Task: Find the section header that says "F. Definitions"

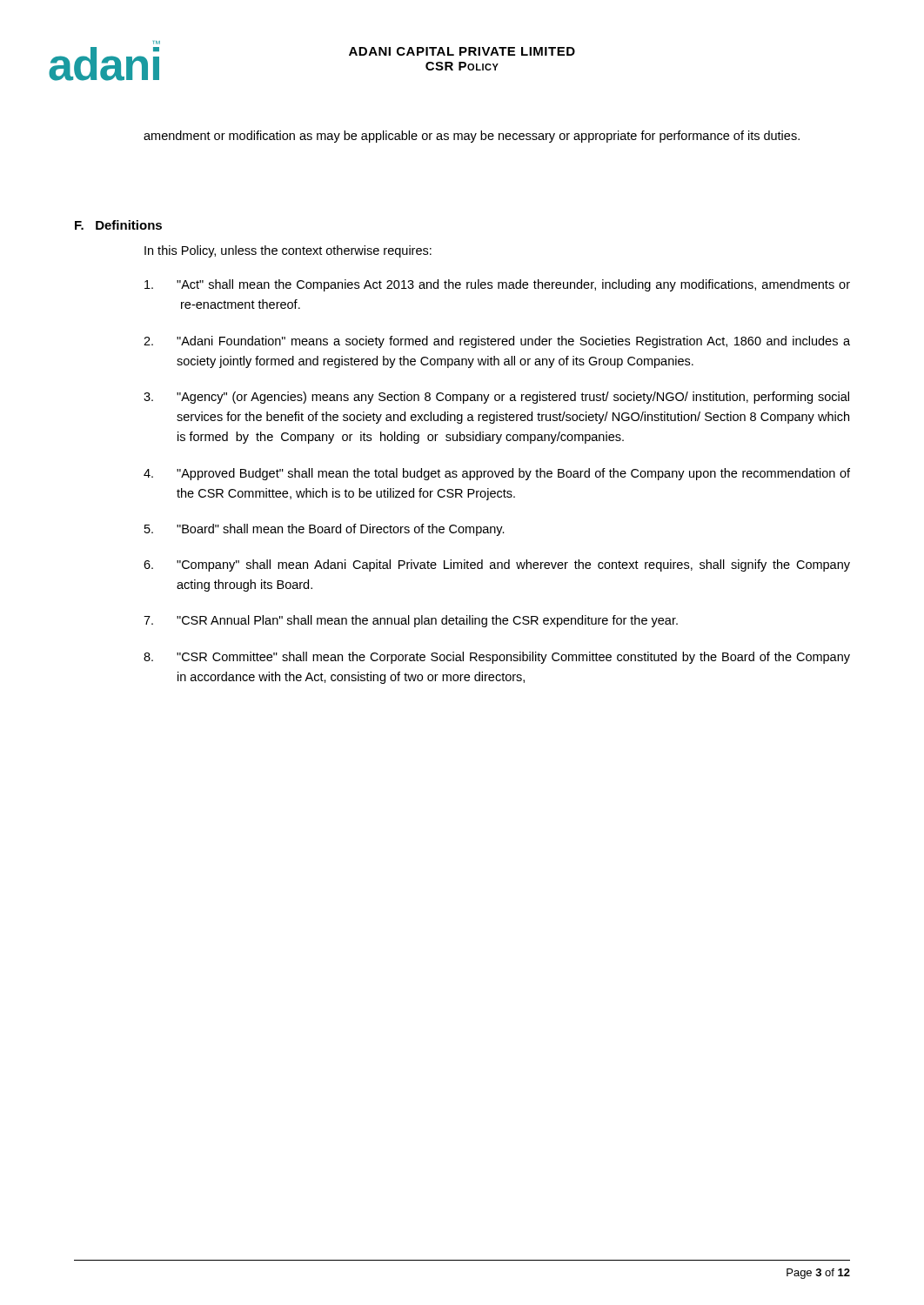Action: (x=118, y=225)
